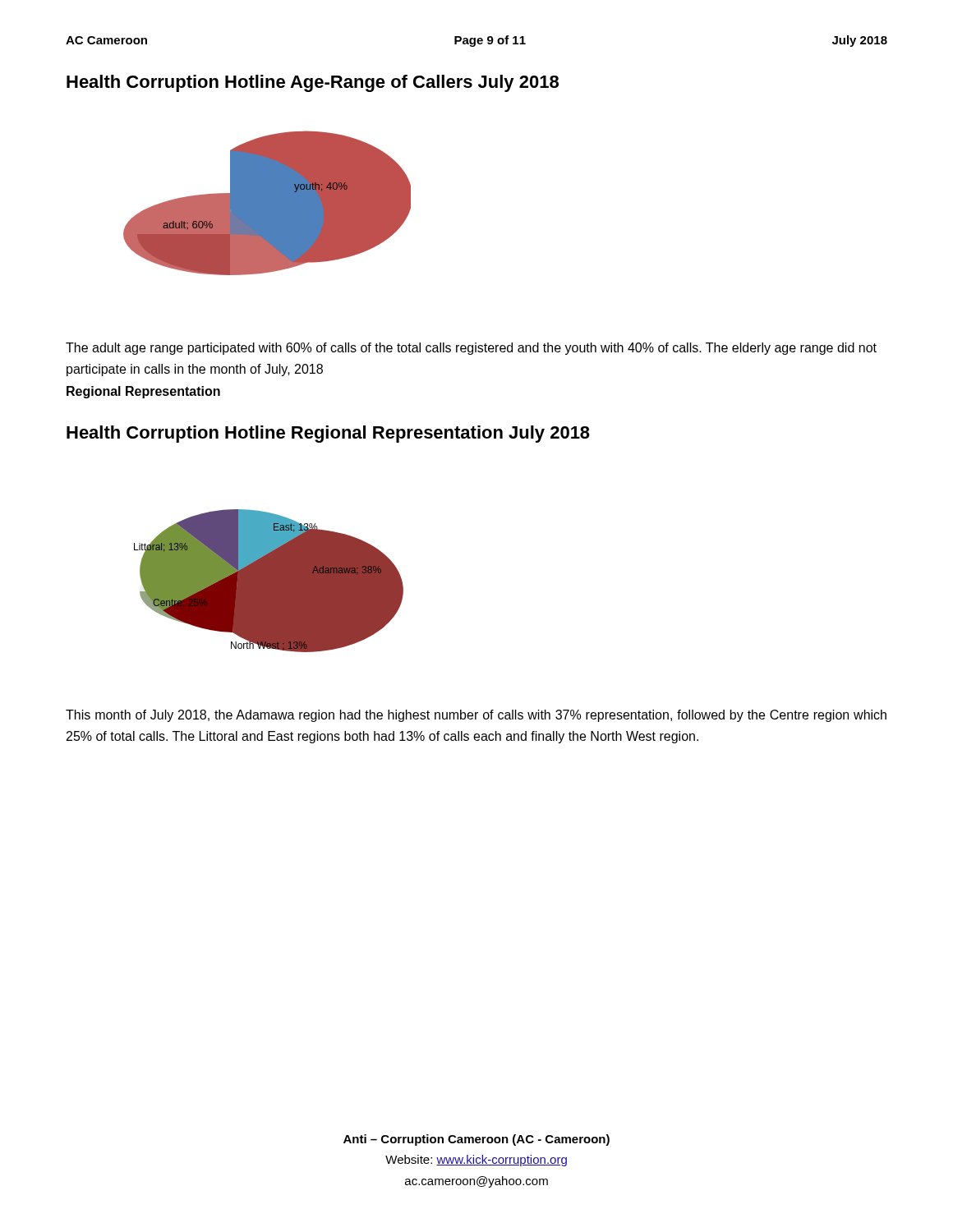Click where it says "Health Corruption Hotline Regional Representation July 2018"

pyautogui.click(x=328, y=433)
